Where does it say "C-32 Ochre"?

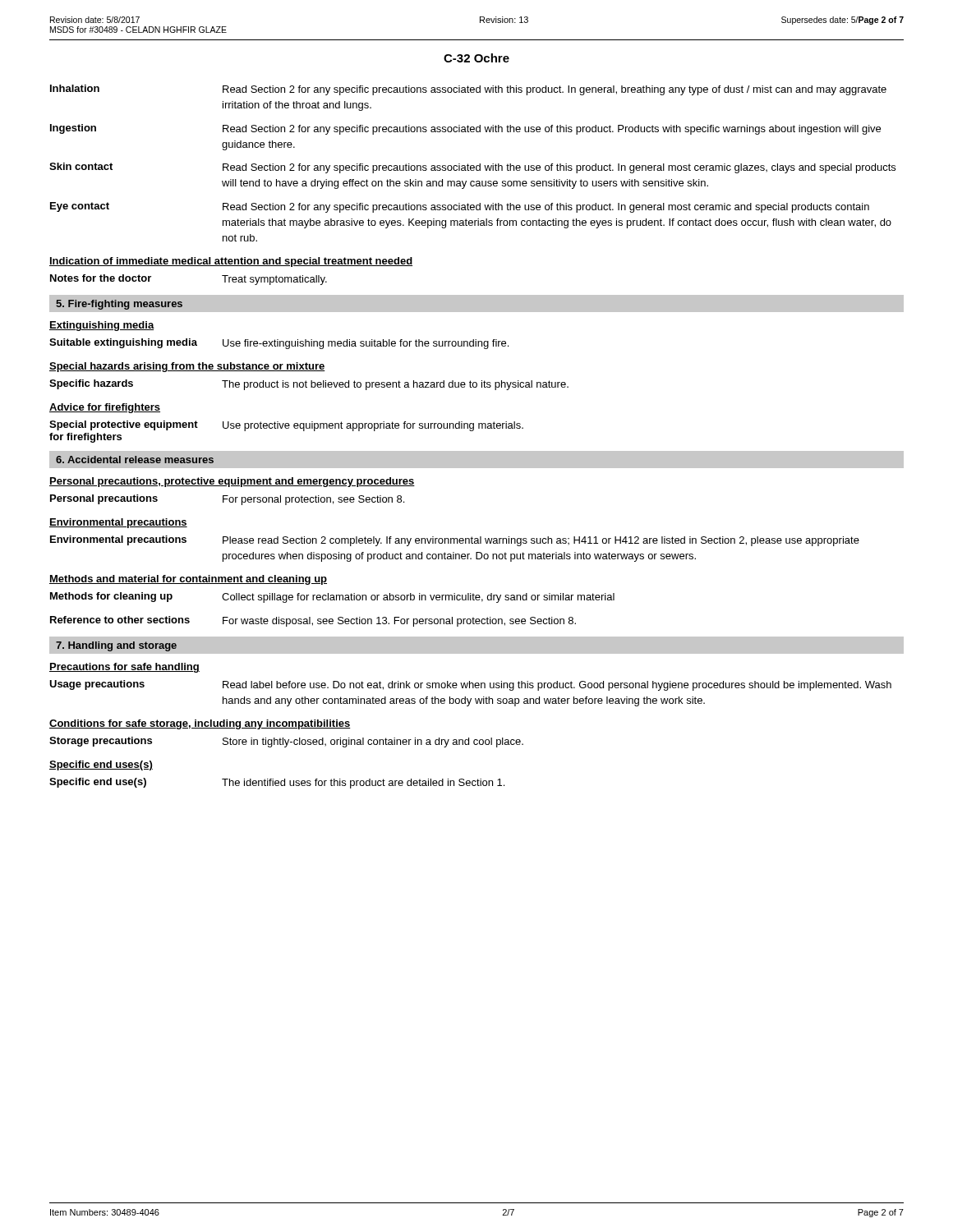pyautogui.click(x=476, y=58)
